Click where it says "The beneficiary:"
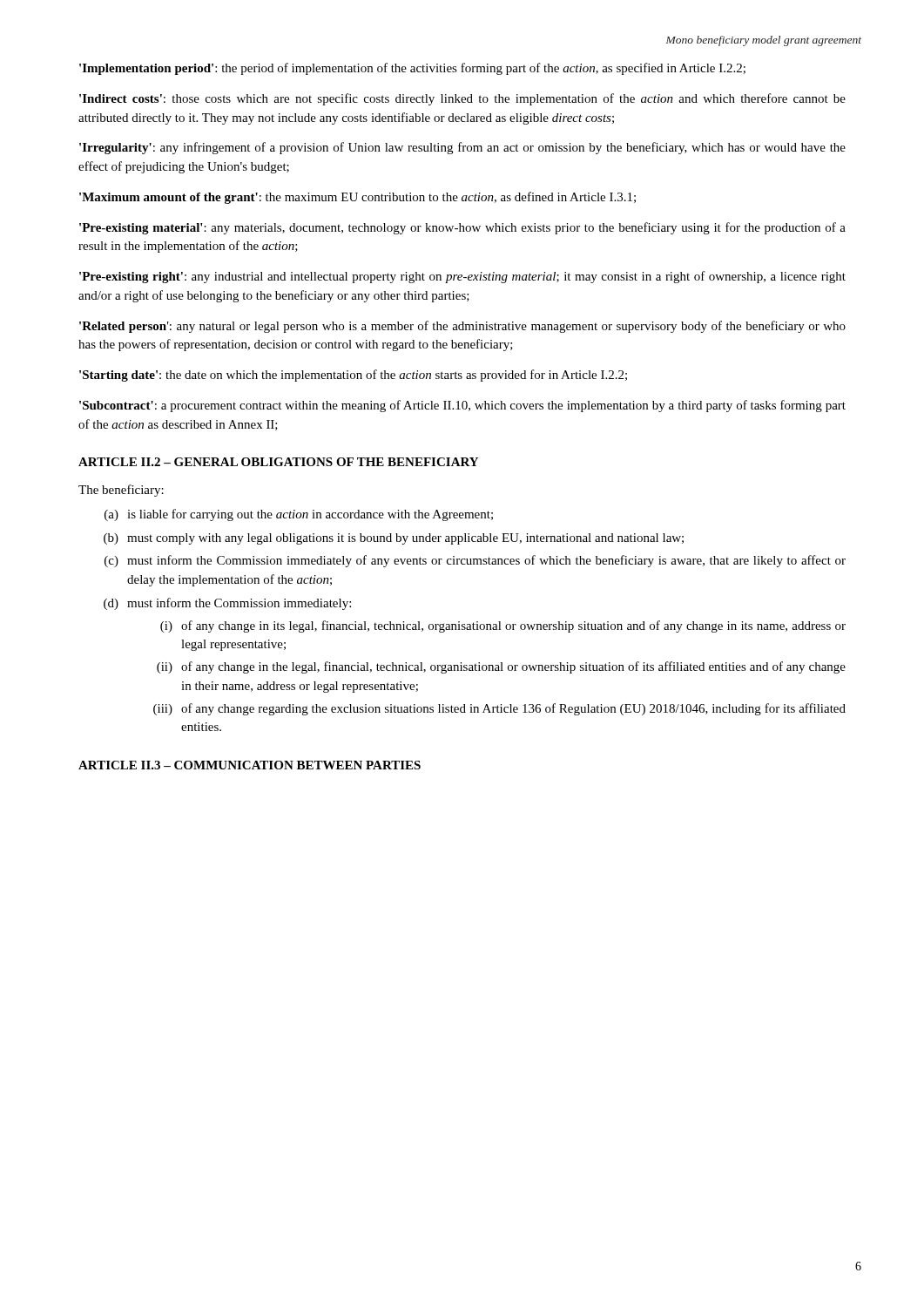 click(x=121, y=490)
